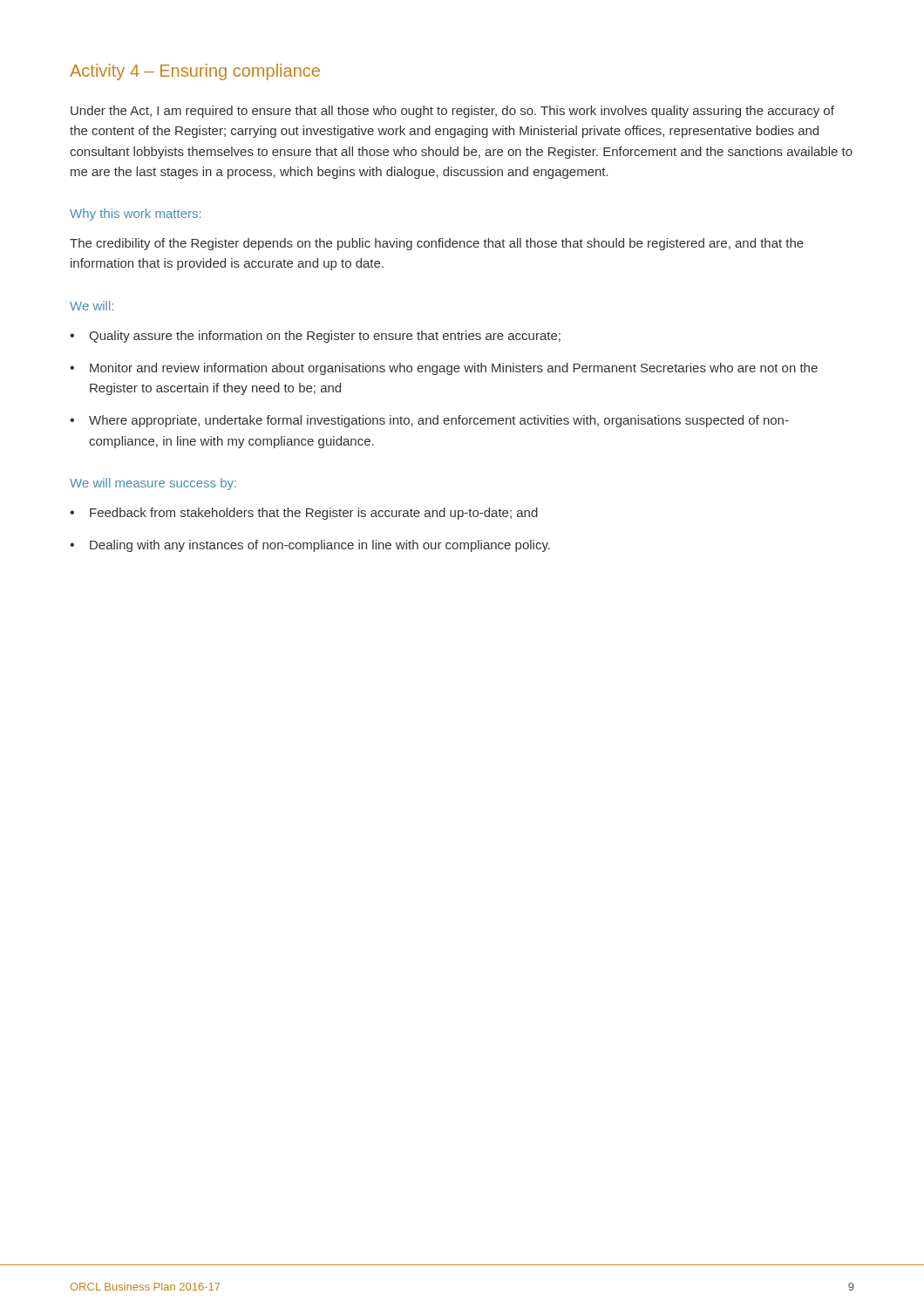The width and height of the screenshot is (924, 1308).
Task: Navigate to the text block starting "We will:"
Action: pyautogui.click(x=92, y=306)
